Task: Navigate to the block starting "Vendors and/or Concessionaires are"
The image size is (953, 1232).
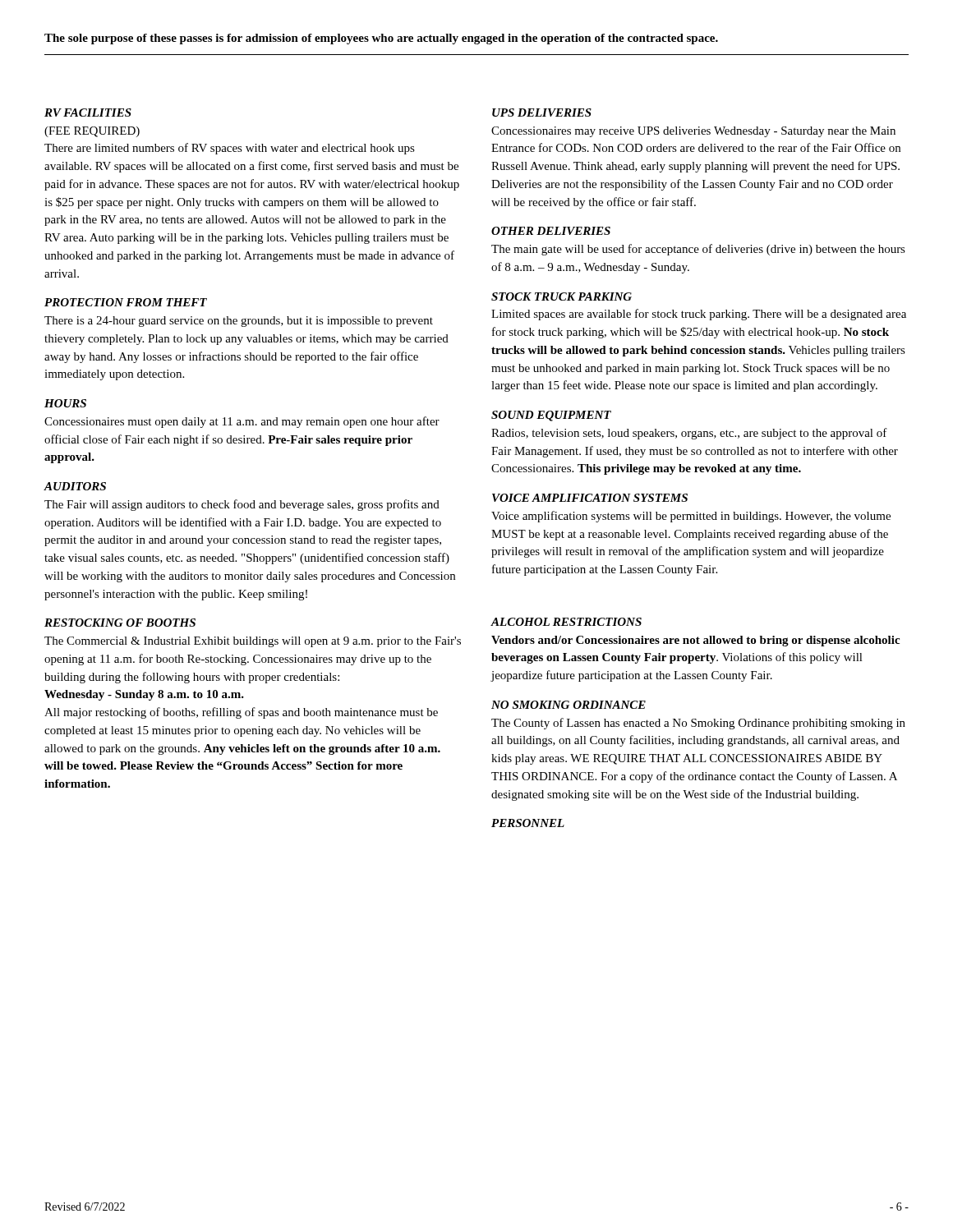Action: click(x=700, y=658)
